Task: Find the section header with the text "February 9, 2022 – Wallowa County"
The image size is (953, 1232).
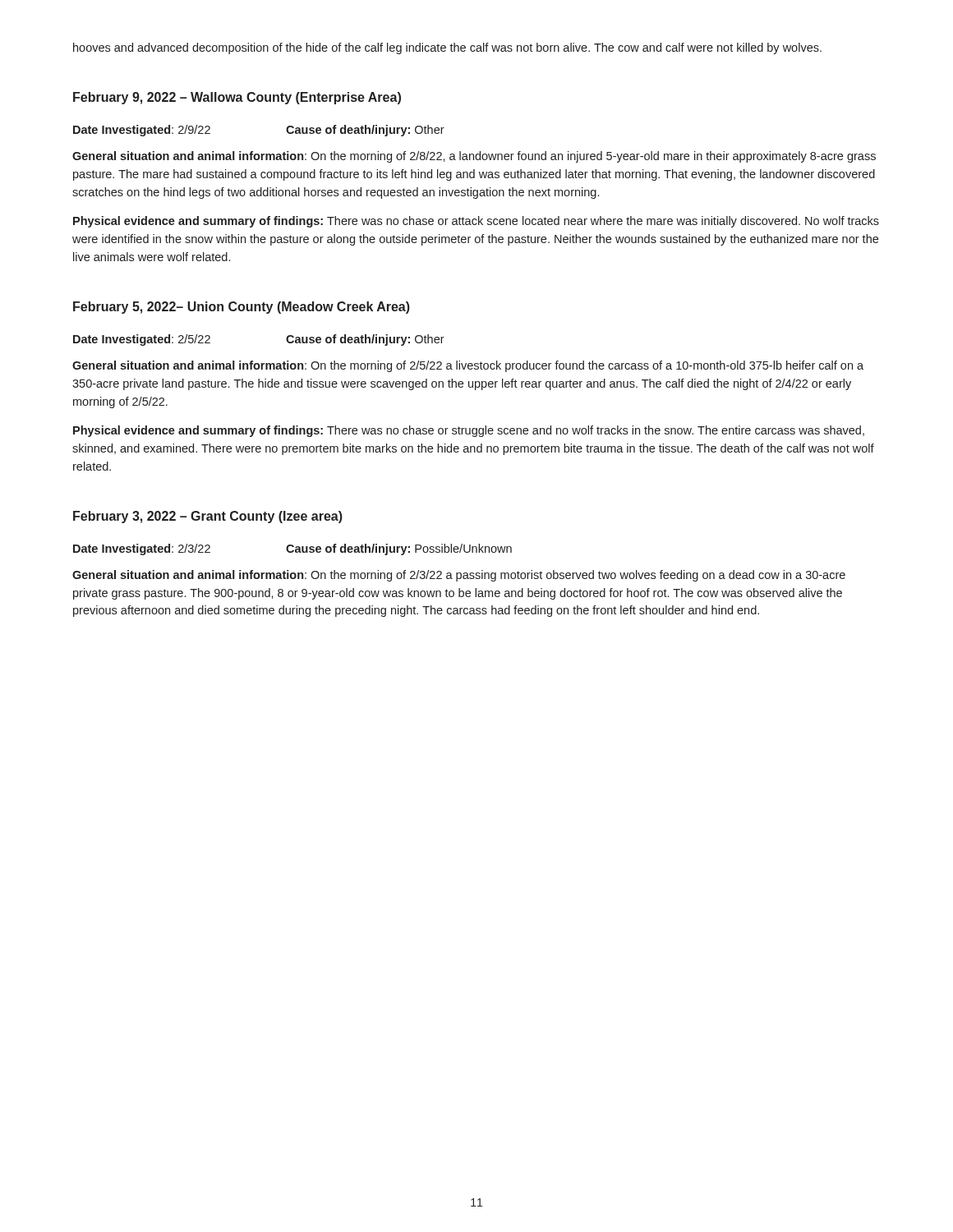Action: pyautogui.click(x=237, y=97)
